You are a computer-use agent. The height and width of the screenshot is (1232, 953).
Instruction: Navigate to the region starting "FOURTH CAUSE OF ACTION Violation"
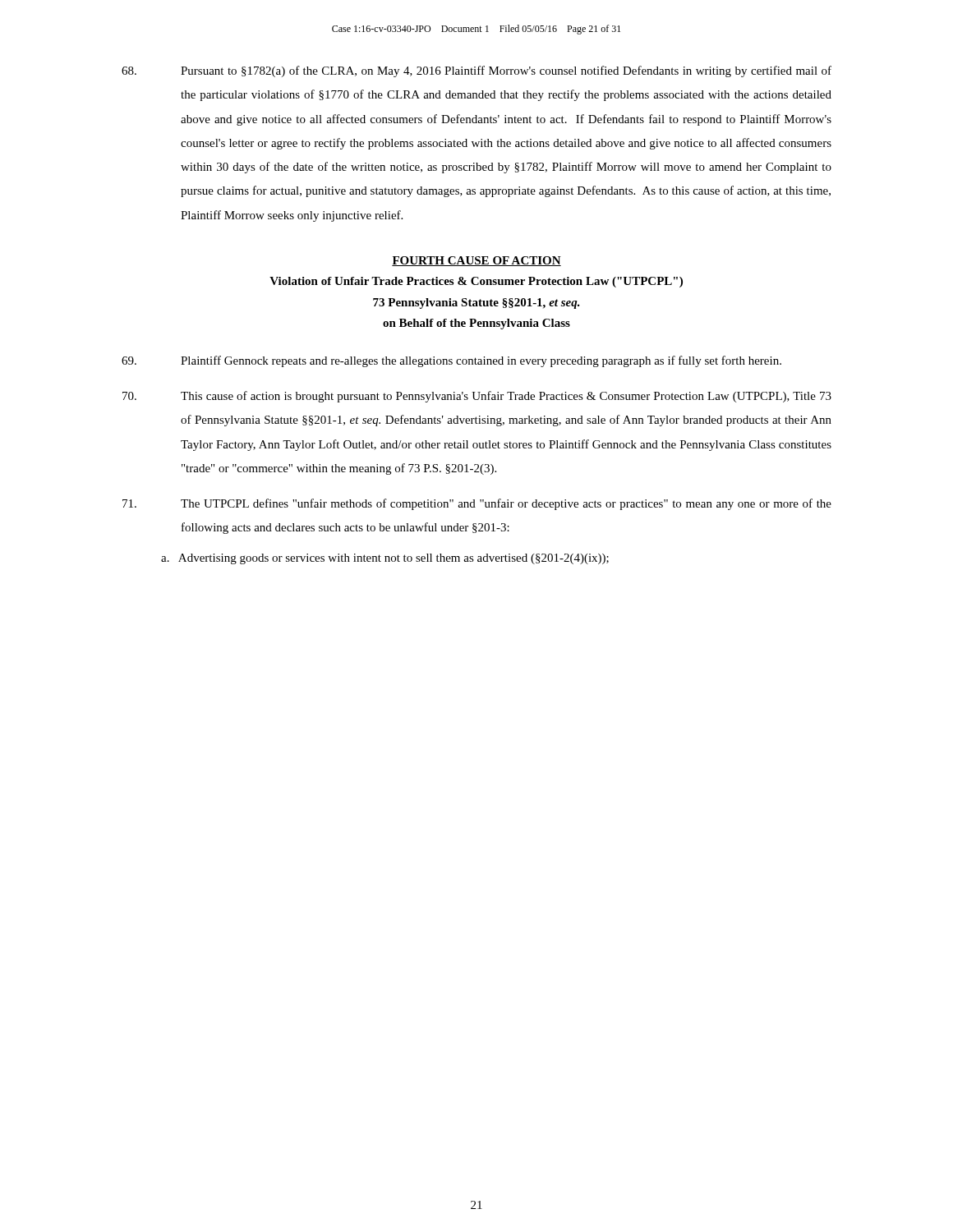[x=476, y=292]
